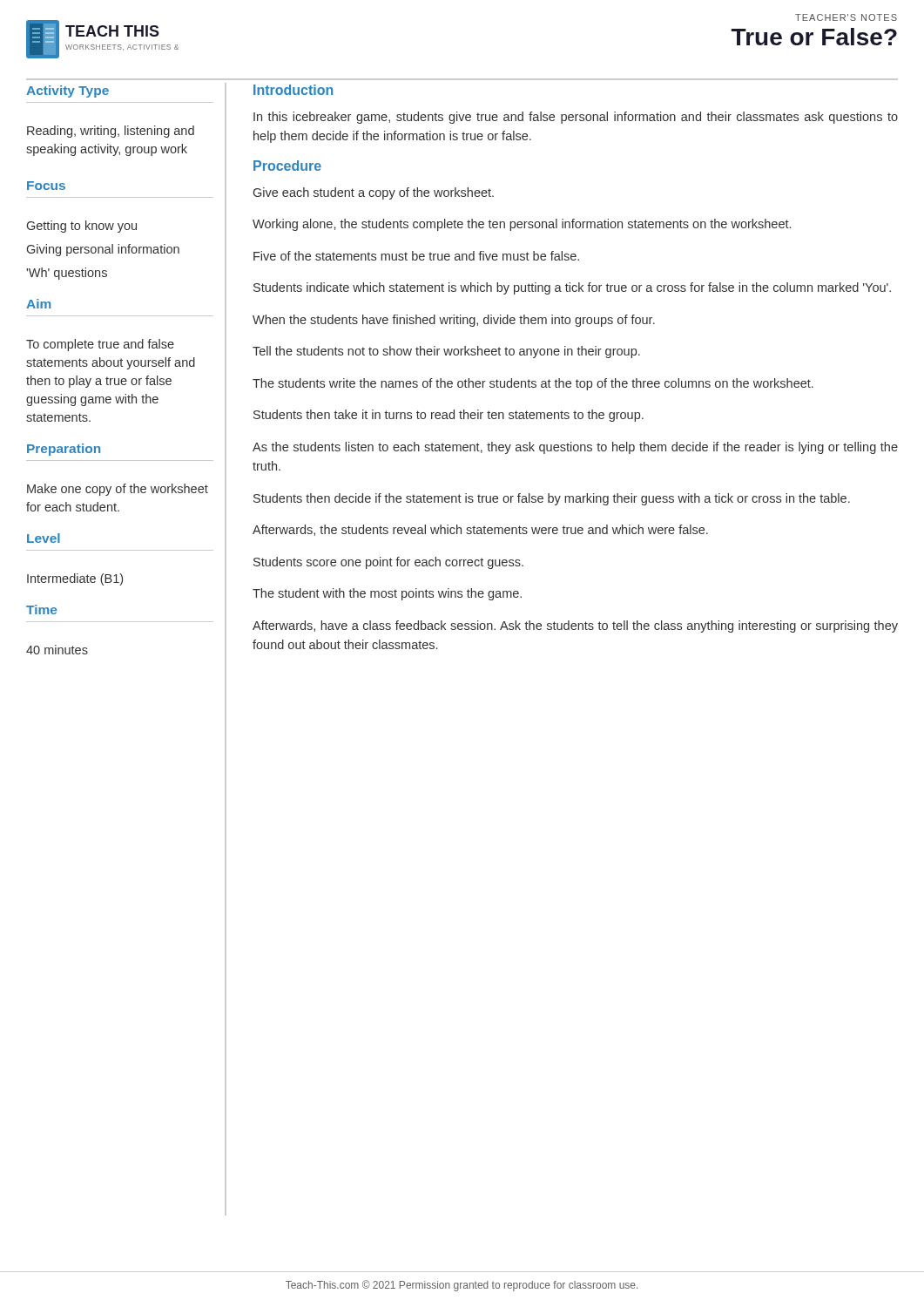Locate the block of text that opens with "The students write"
The height and width of the screenshot is (1307, 924).
[575, 383]
